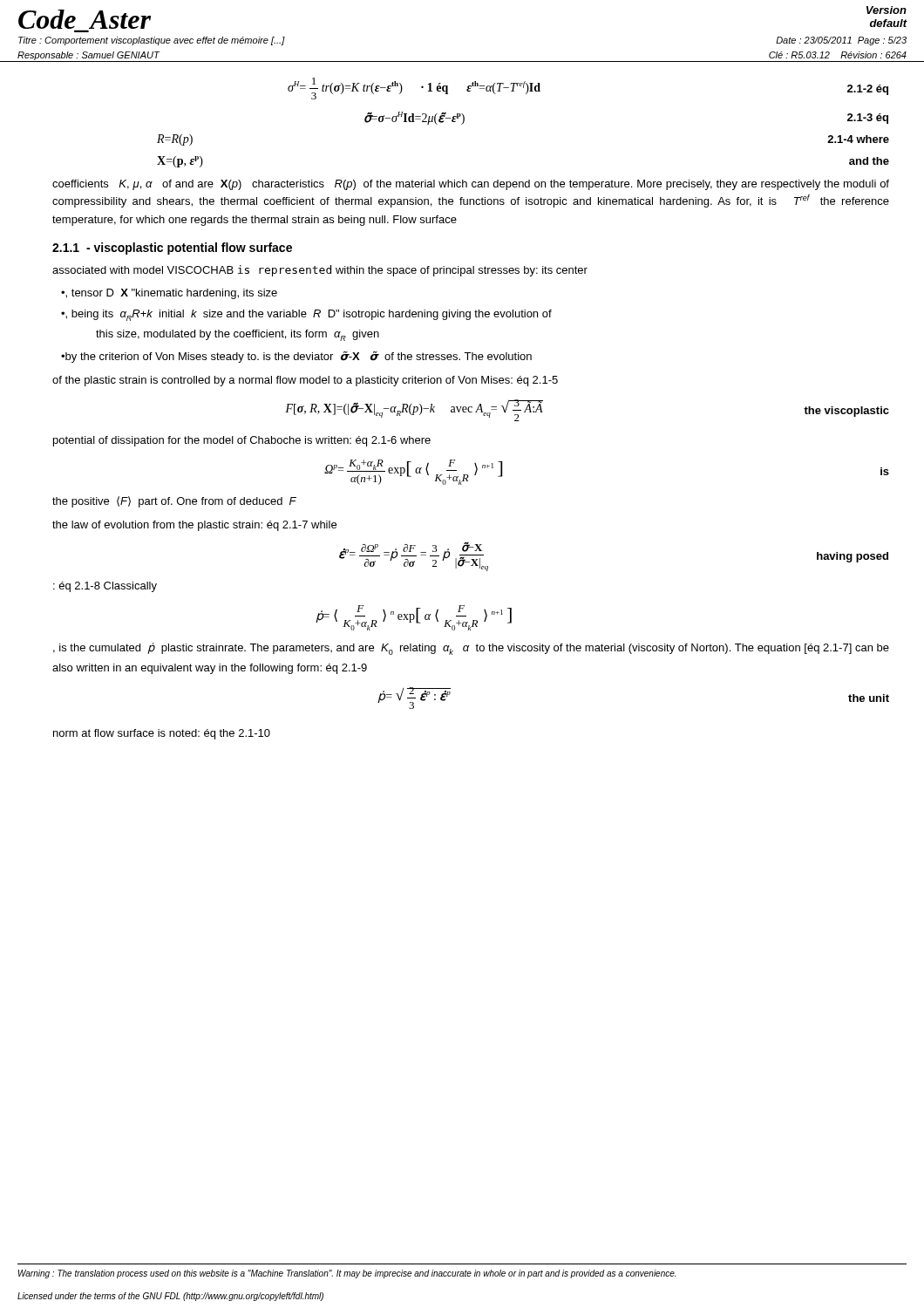Point to the element starting ": éq 2.1-8 Classically"
Screen dimensions: 1308x924
pos(105,586)
